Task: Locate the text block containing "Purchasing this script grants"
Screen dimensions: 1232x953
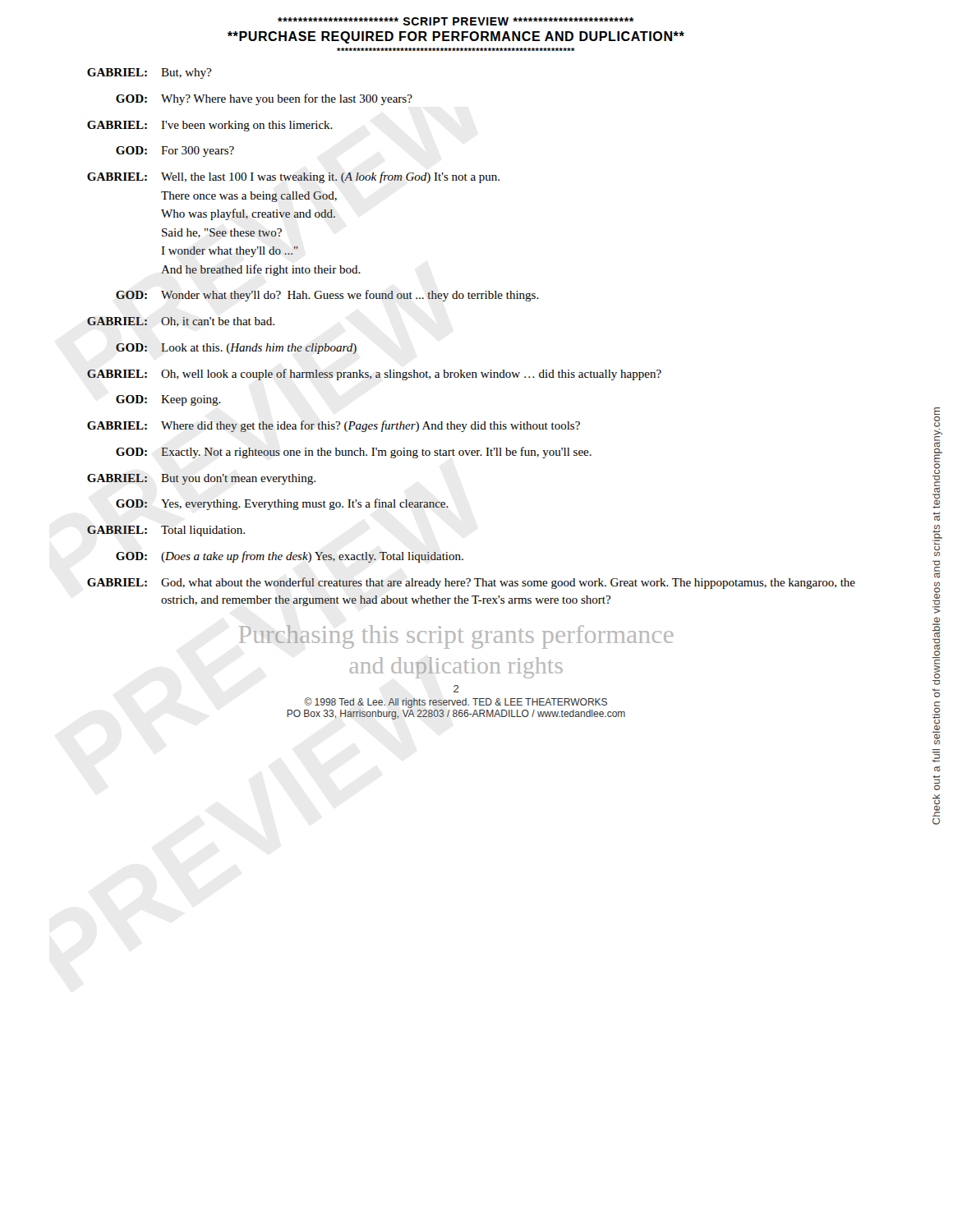Action: click(x=456, y=634)
